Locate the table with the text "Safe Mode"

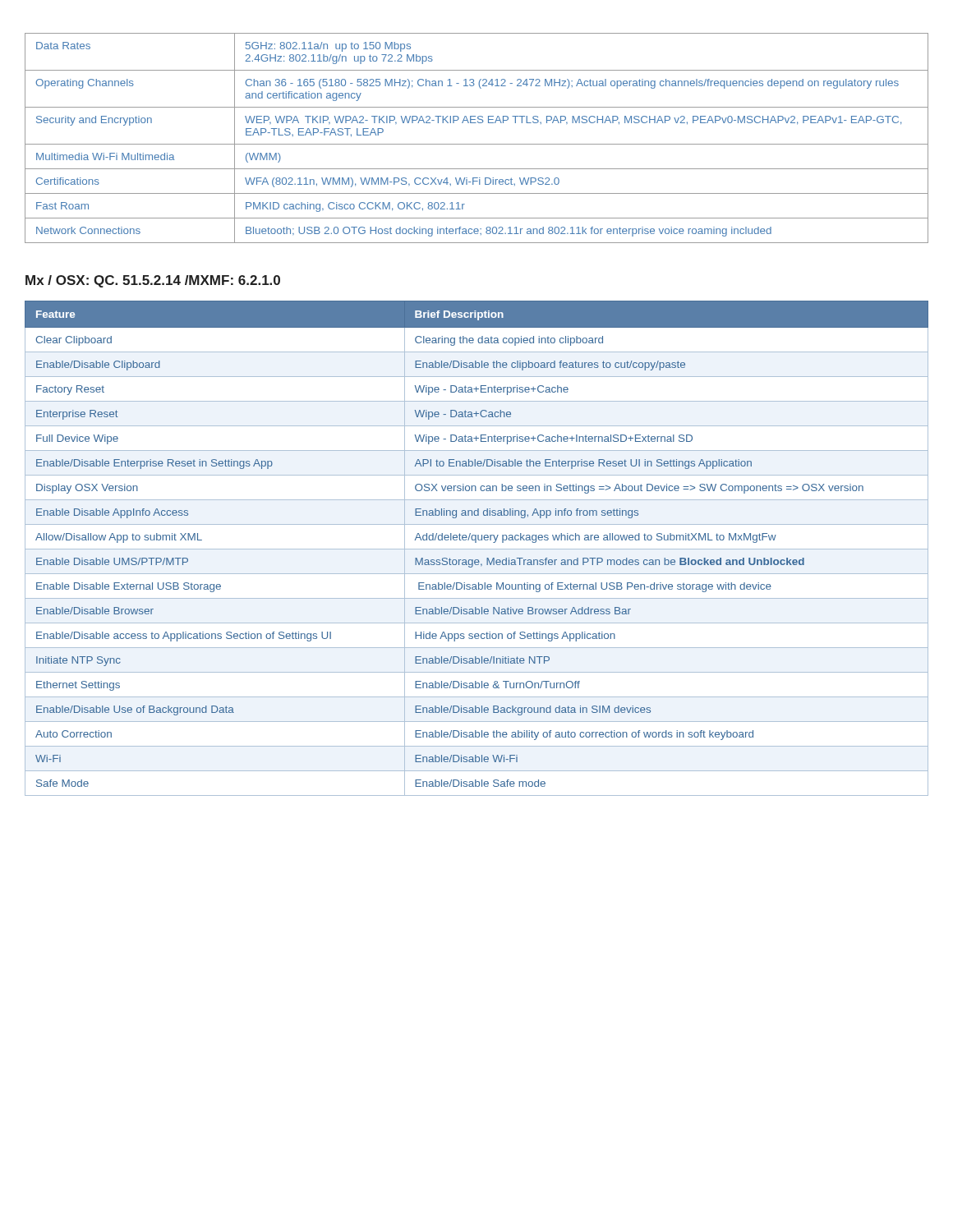(x=476, y=548)
